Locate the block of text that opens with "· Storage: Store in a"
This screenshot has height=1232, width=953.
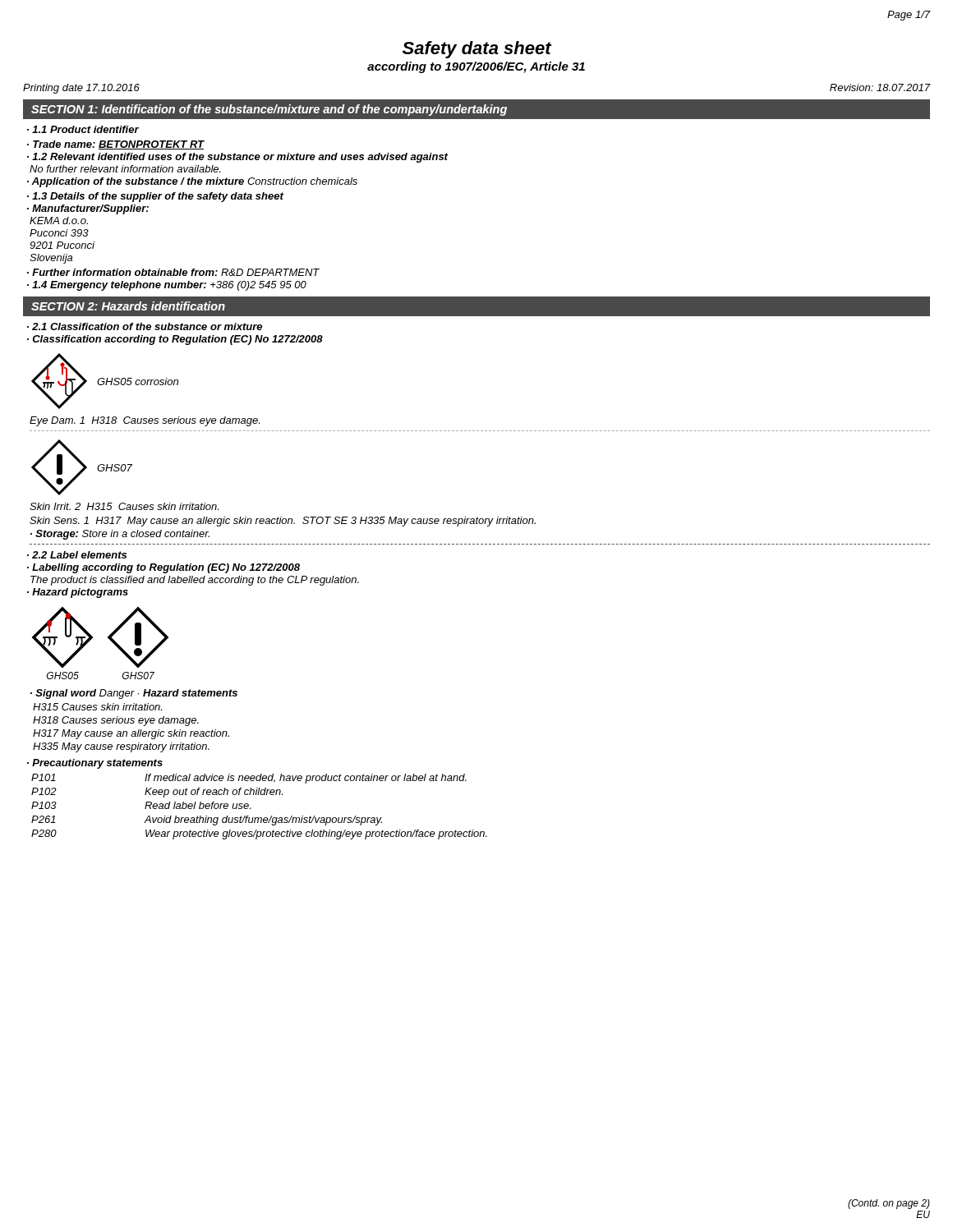point(120,533)
